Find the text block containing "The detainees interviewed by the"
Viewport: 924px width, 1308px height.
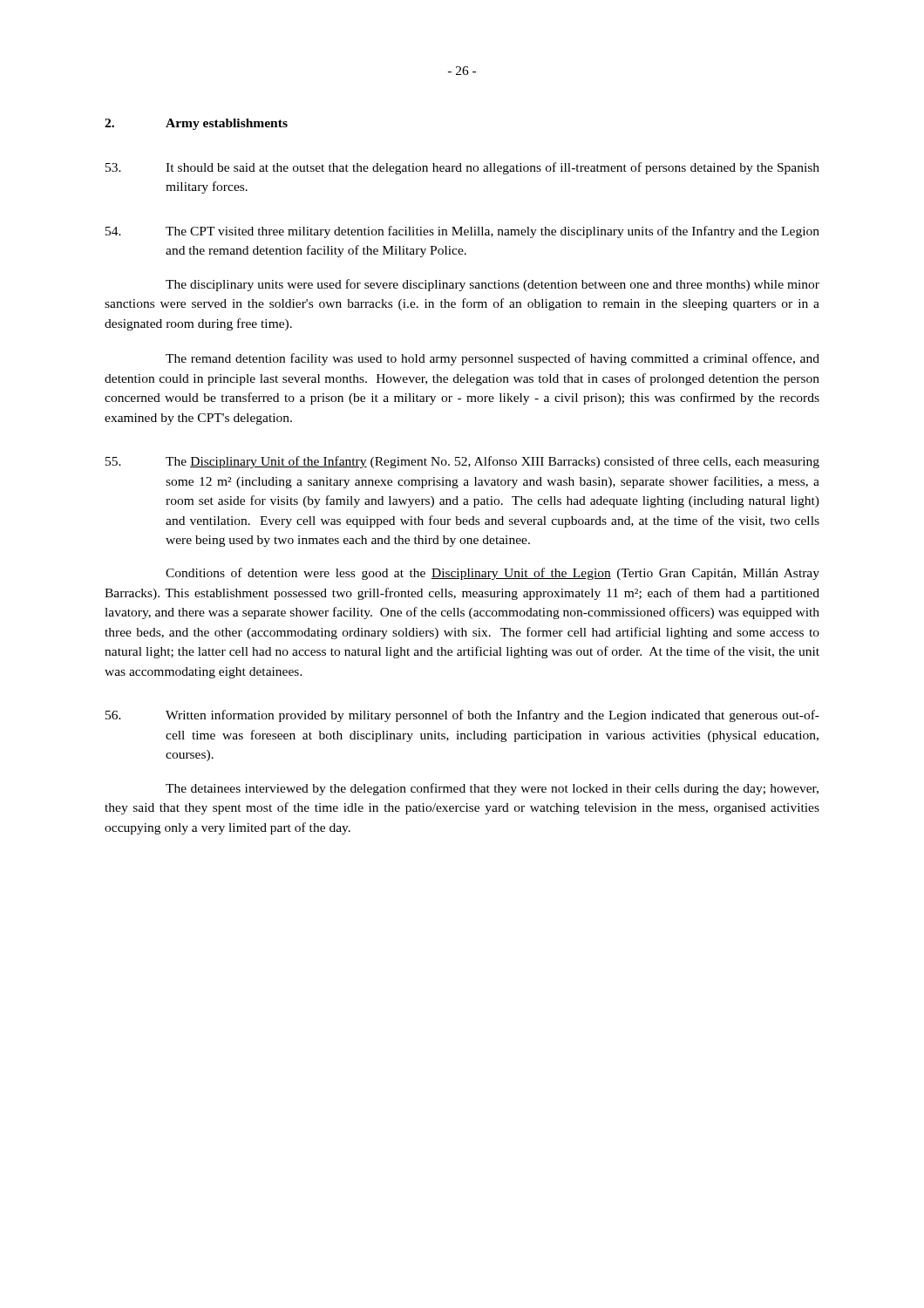tap(462, 807)
